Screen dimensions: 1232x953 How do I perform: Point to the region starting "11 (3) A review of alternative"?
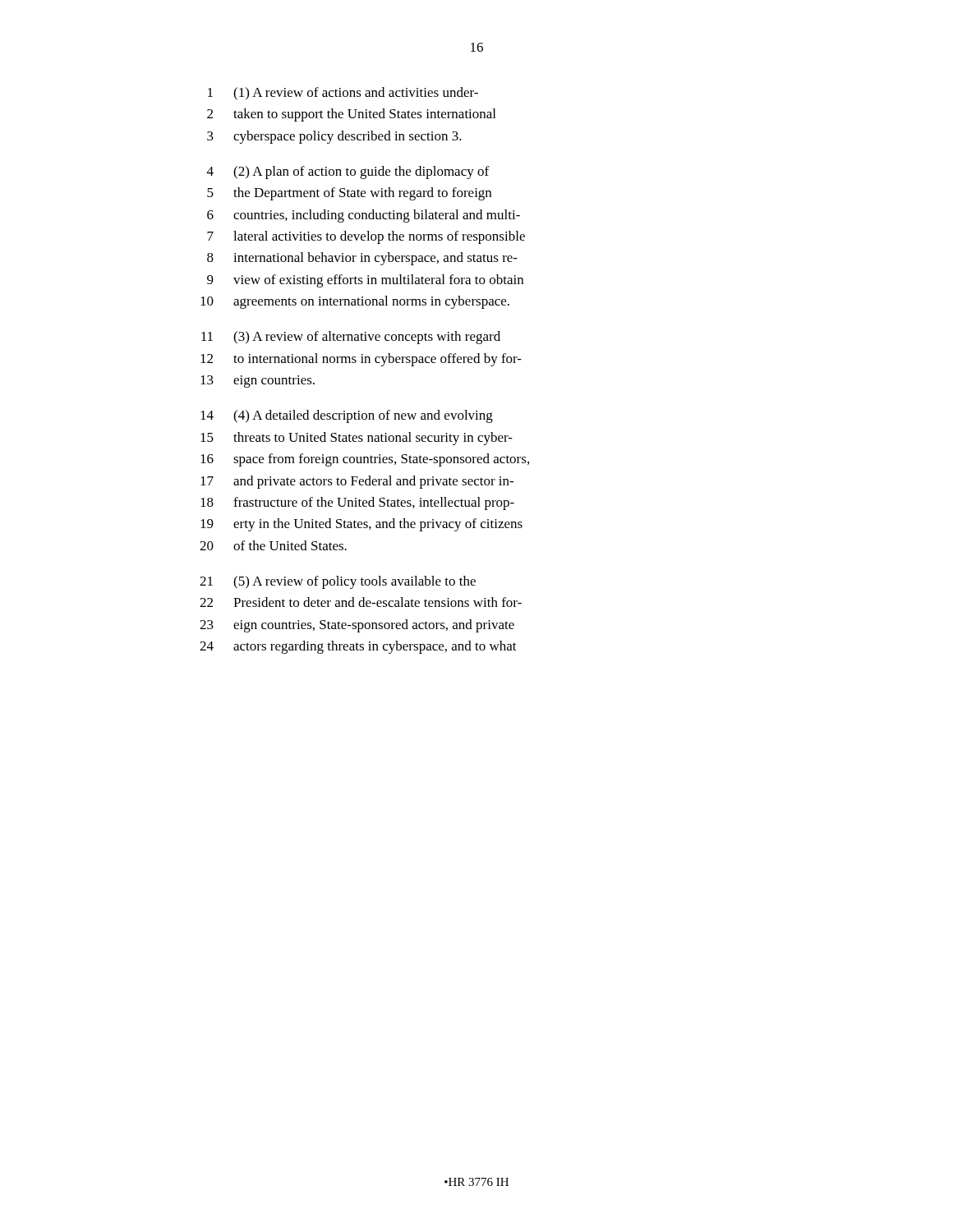tap(505, 337)
